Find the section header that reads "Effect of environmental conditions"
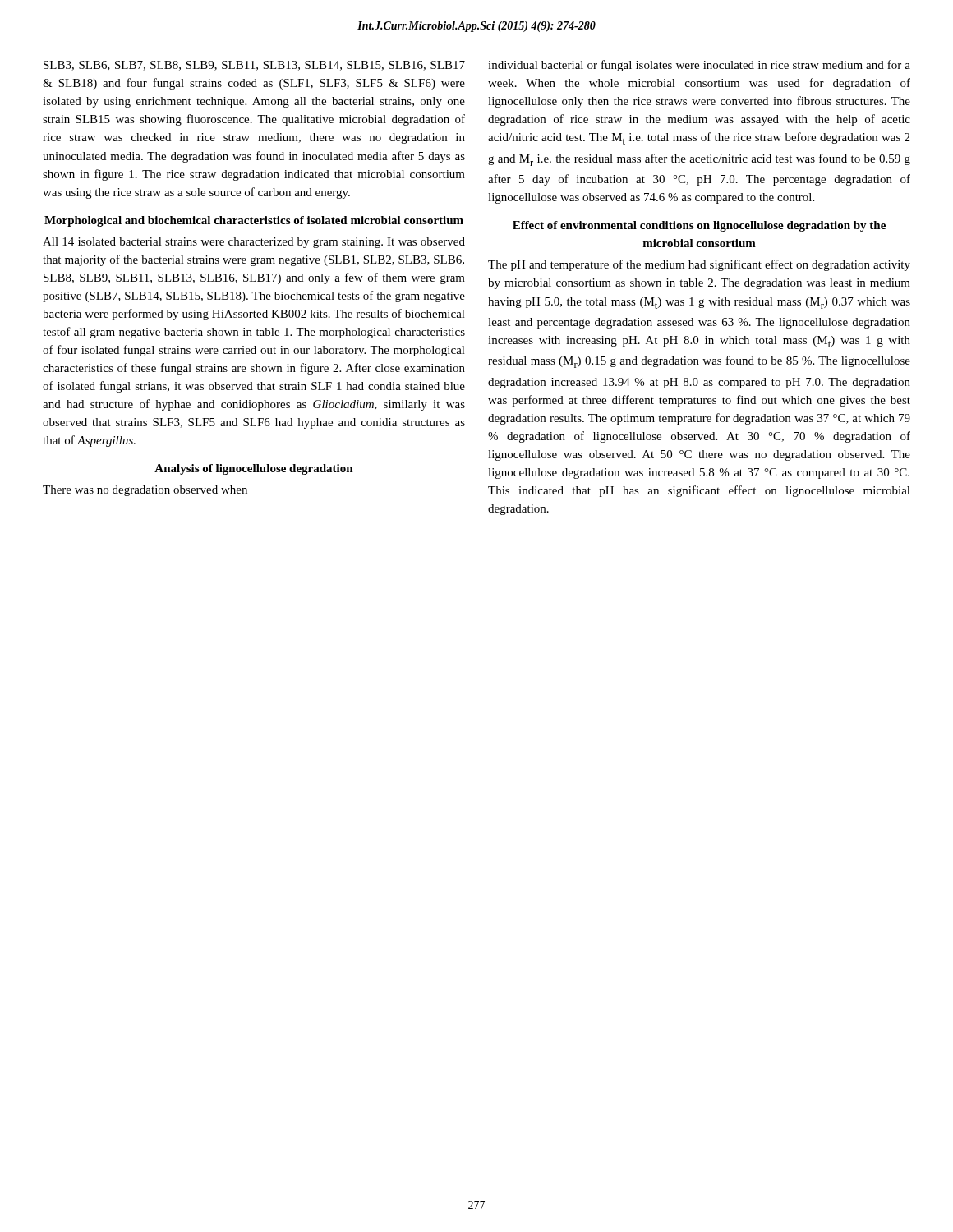Viewport: 953px width, 1232px height. [x=699, y=234]
